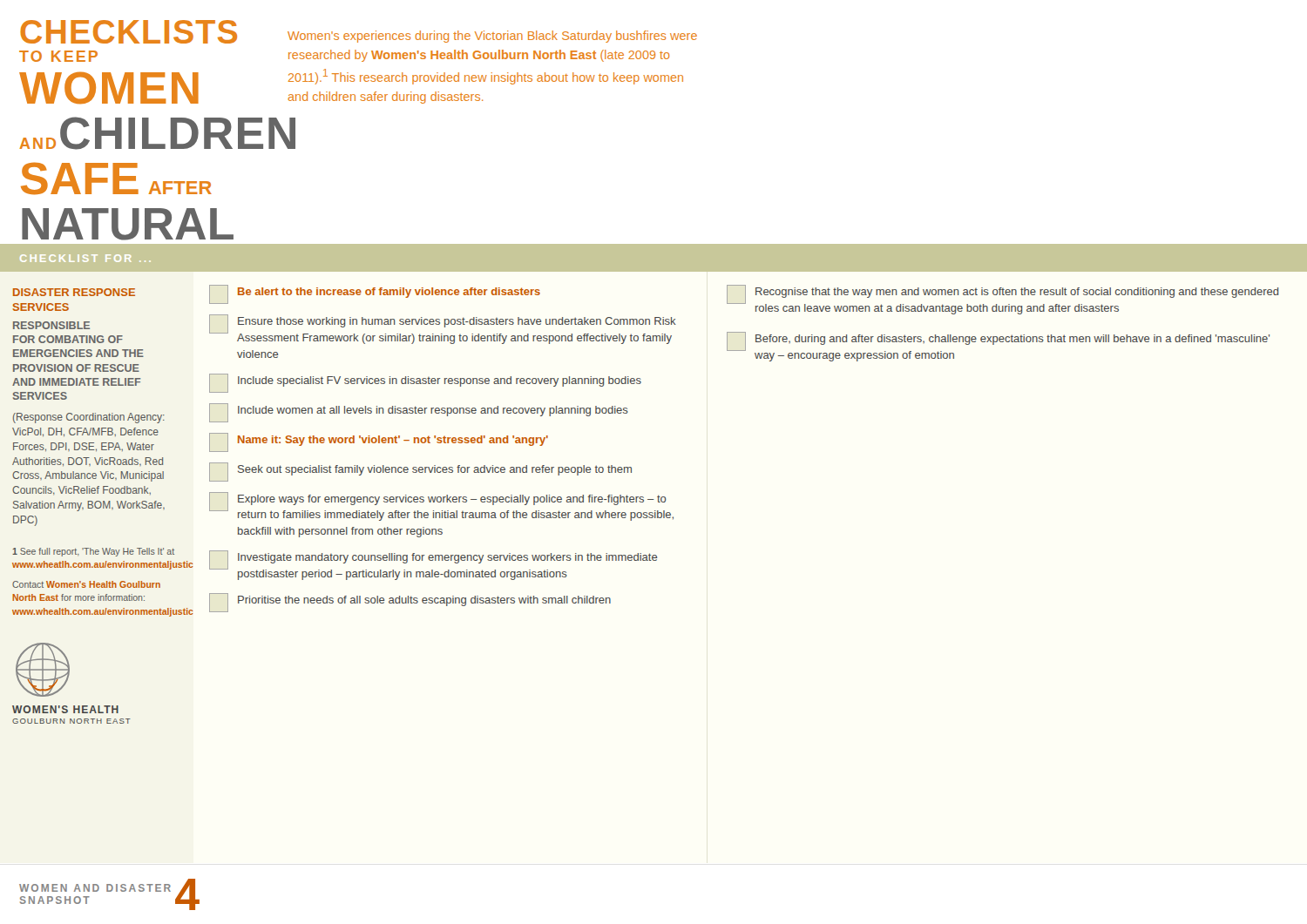Click a logo

pos(97,682)
